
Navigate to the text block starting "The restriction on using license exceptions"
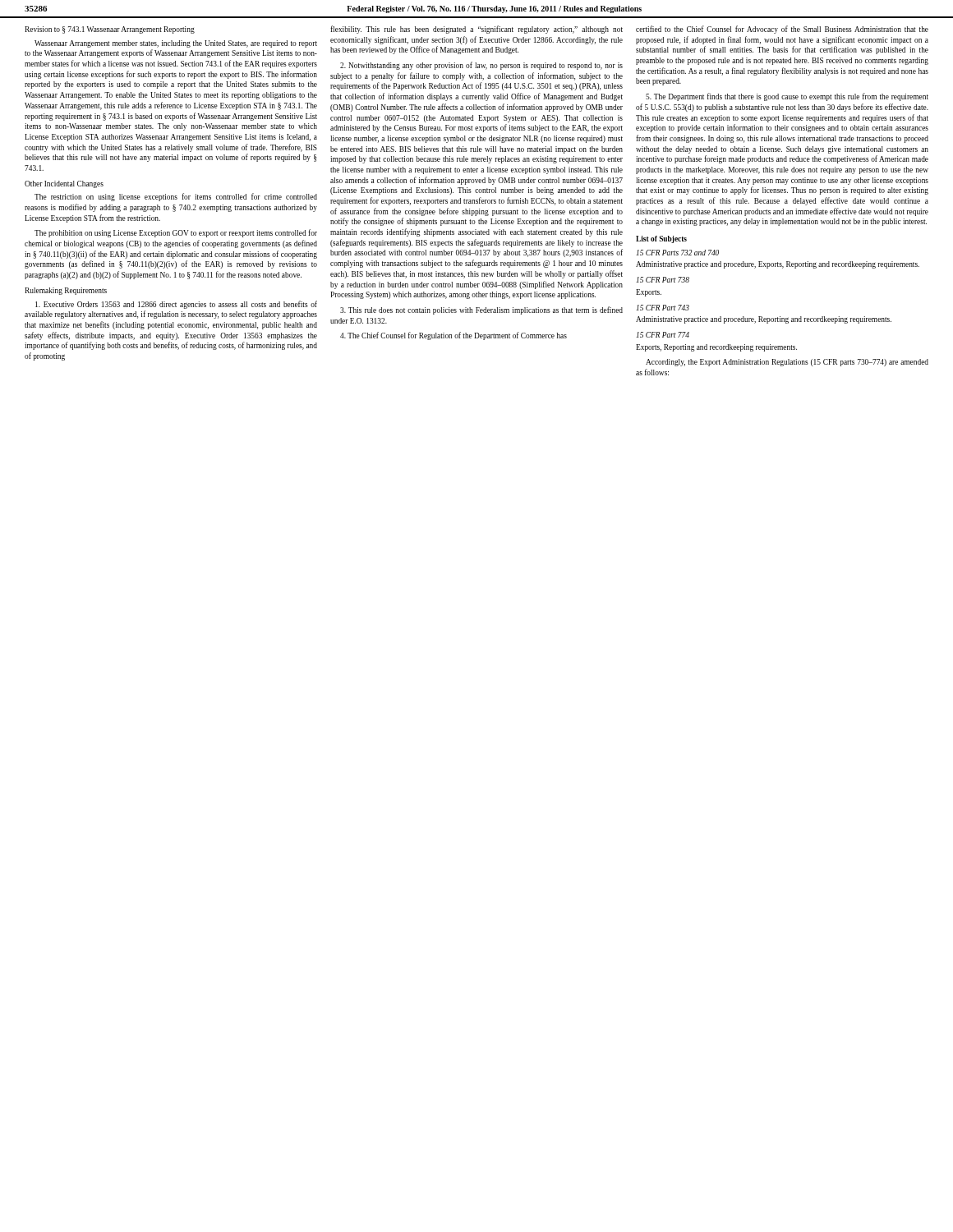[x=171, y=208]
